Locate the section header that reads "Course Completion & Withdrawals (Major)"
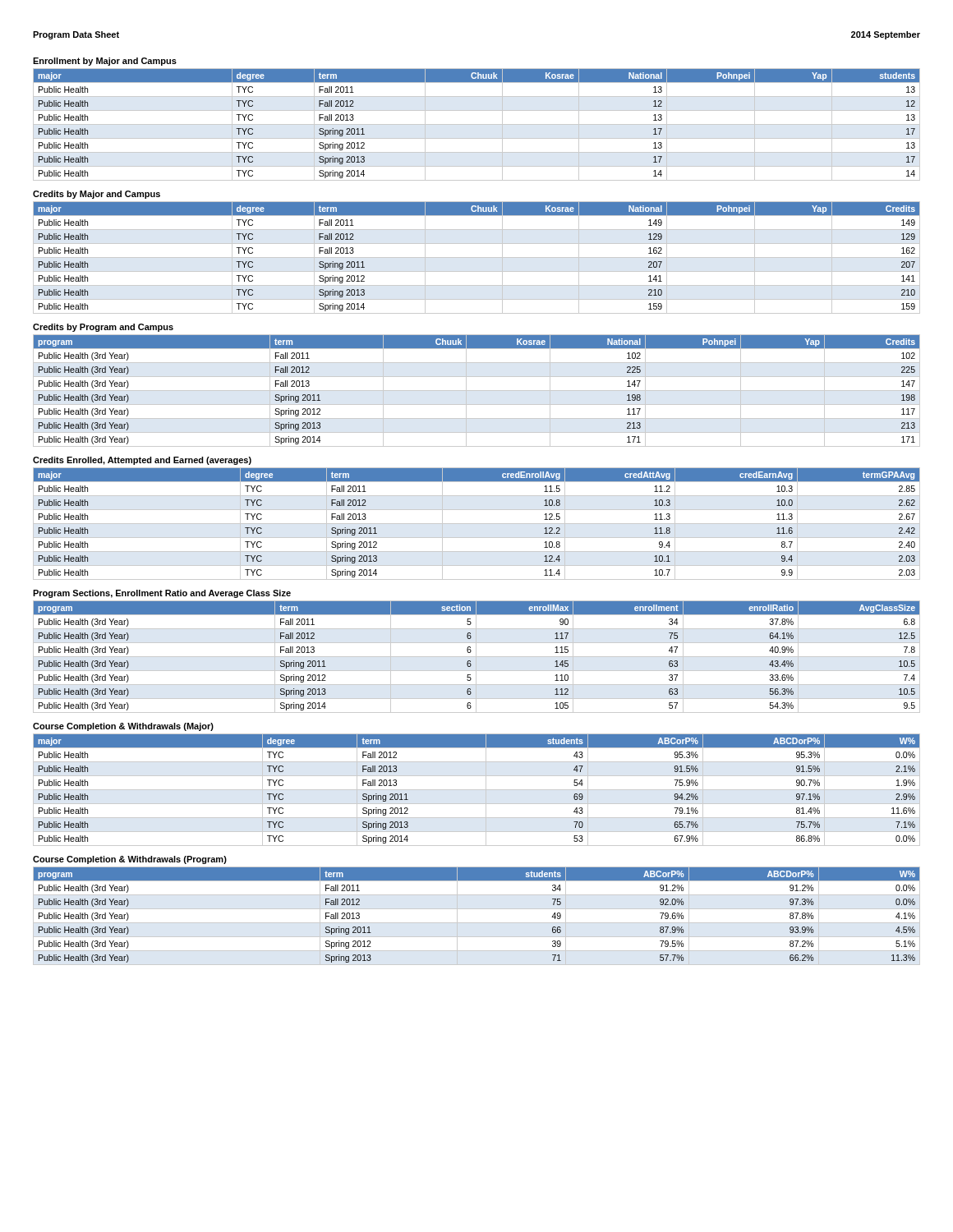953x1232 pixels. pos(123,726)
